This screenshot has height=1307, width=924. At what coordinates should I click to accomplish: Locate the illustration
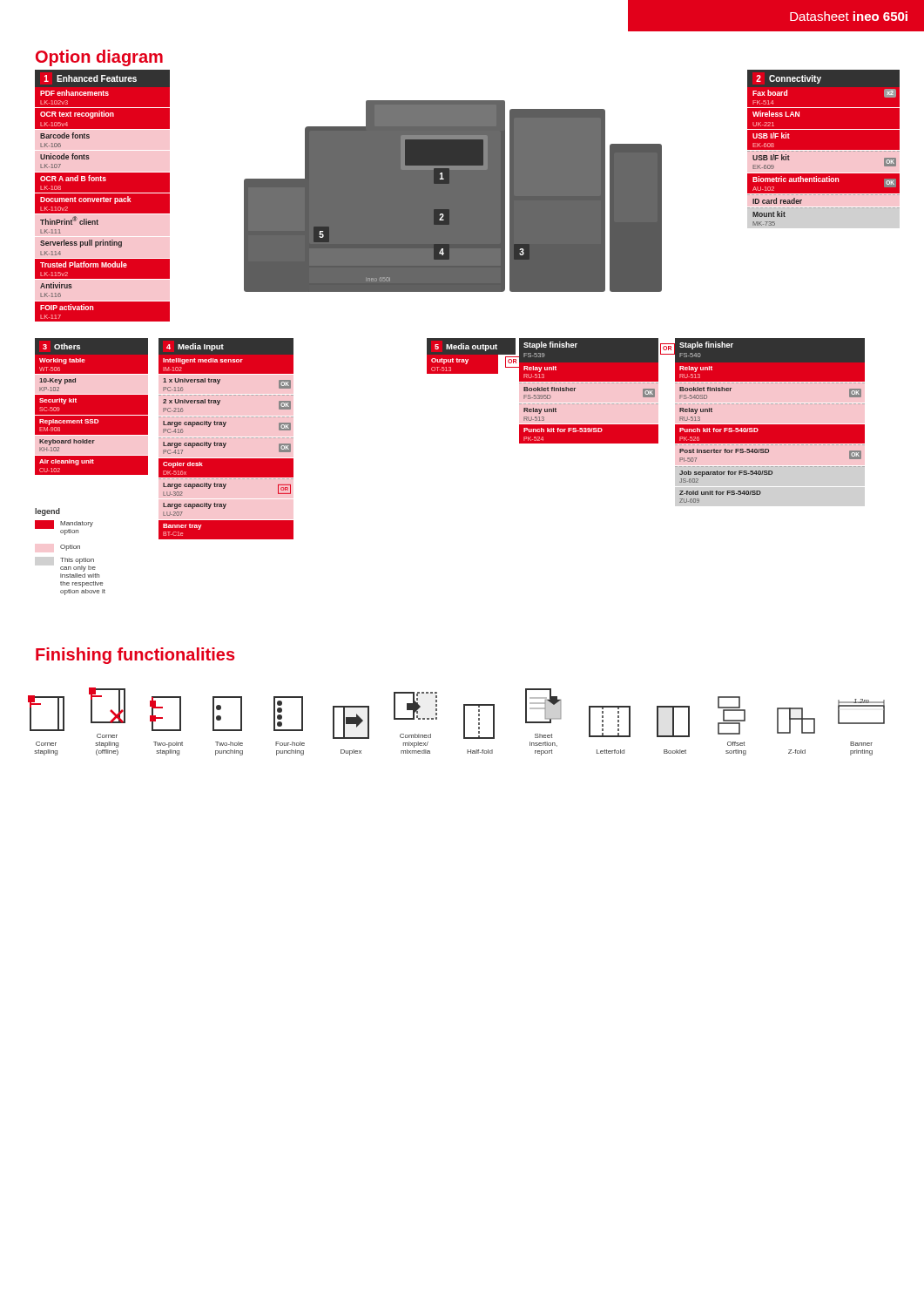click(x=464, y=720)
